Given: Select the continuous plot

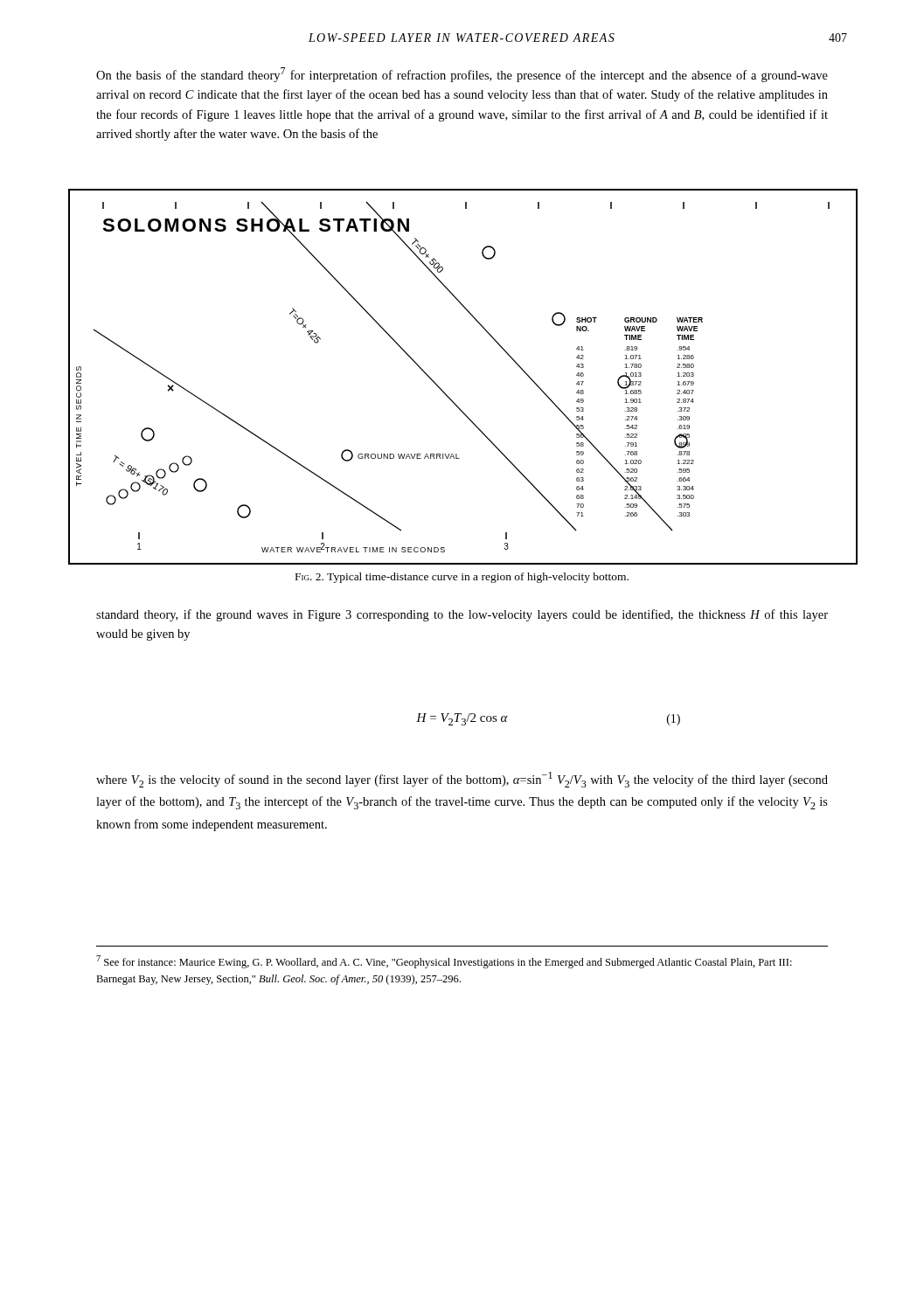Looking at the screenshot, I should (x=462, y=376).
